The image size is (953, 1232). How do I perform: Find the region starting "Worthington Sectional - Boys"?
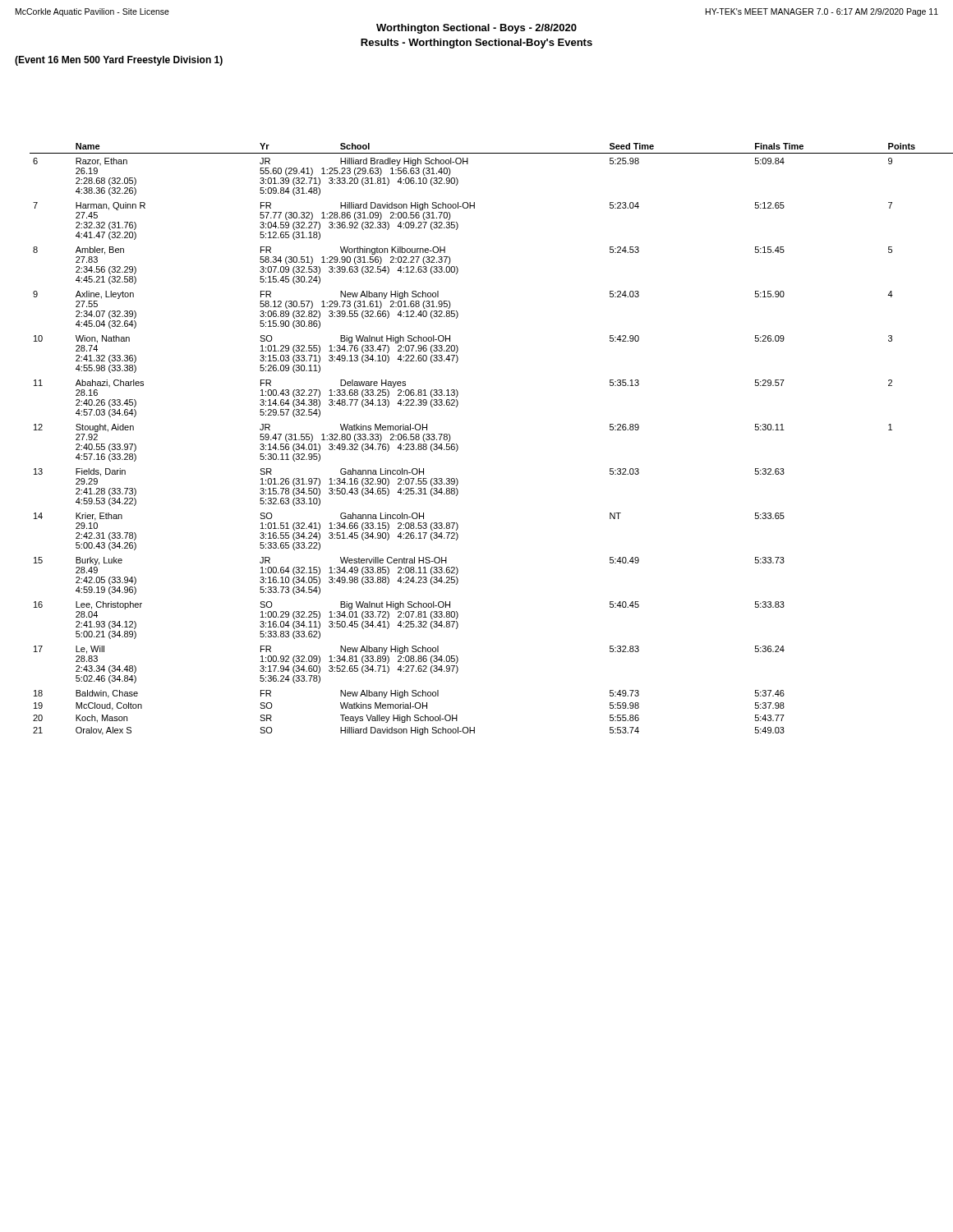pyautogui.click(x=476, y=27)
